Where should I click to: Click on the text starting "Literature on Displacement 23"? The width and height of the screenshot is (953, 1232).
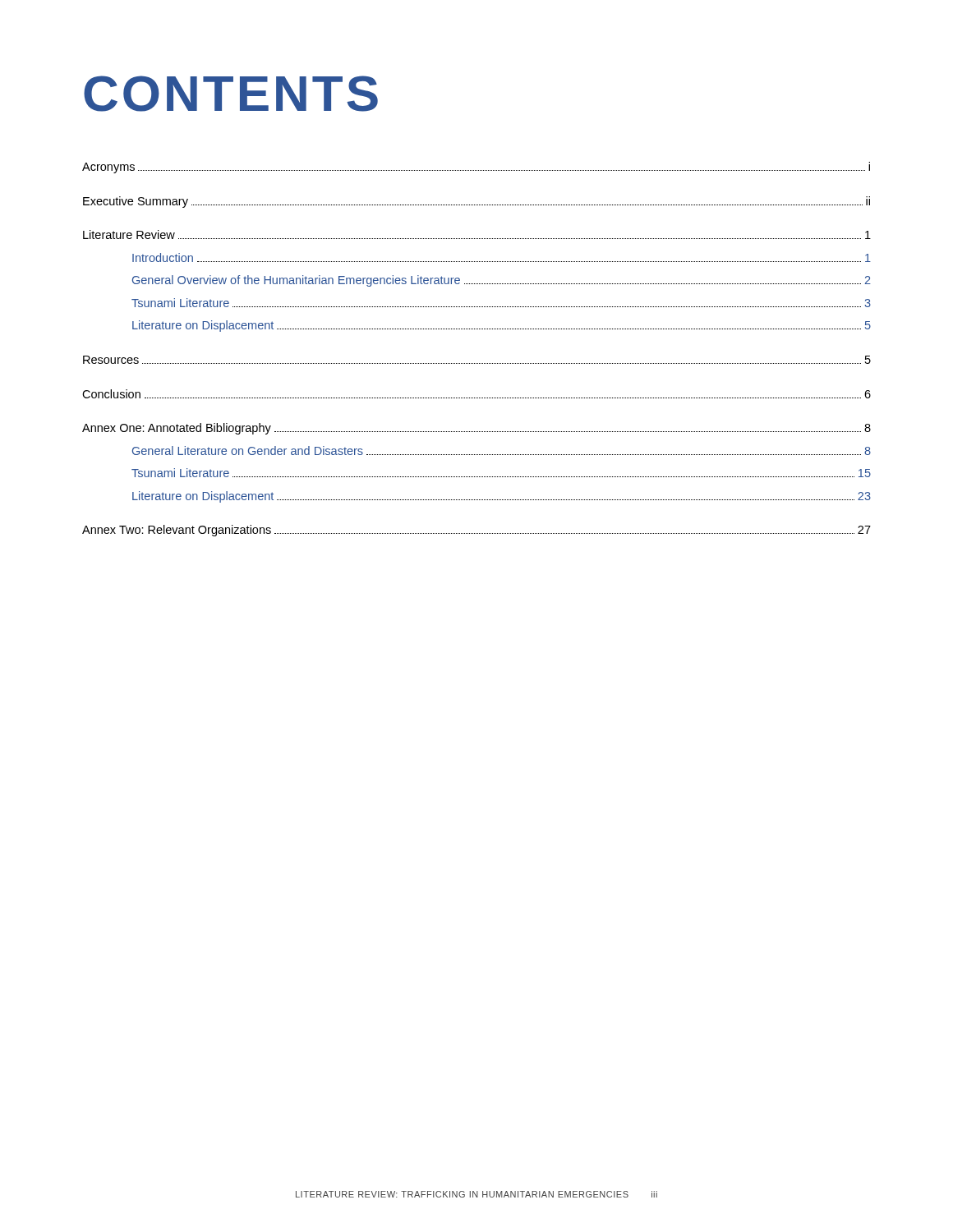(x=501, y=496)
